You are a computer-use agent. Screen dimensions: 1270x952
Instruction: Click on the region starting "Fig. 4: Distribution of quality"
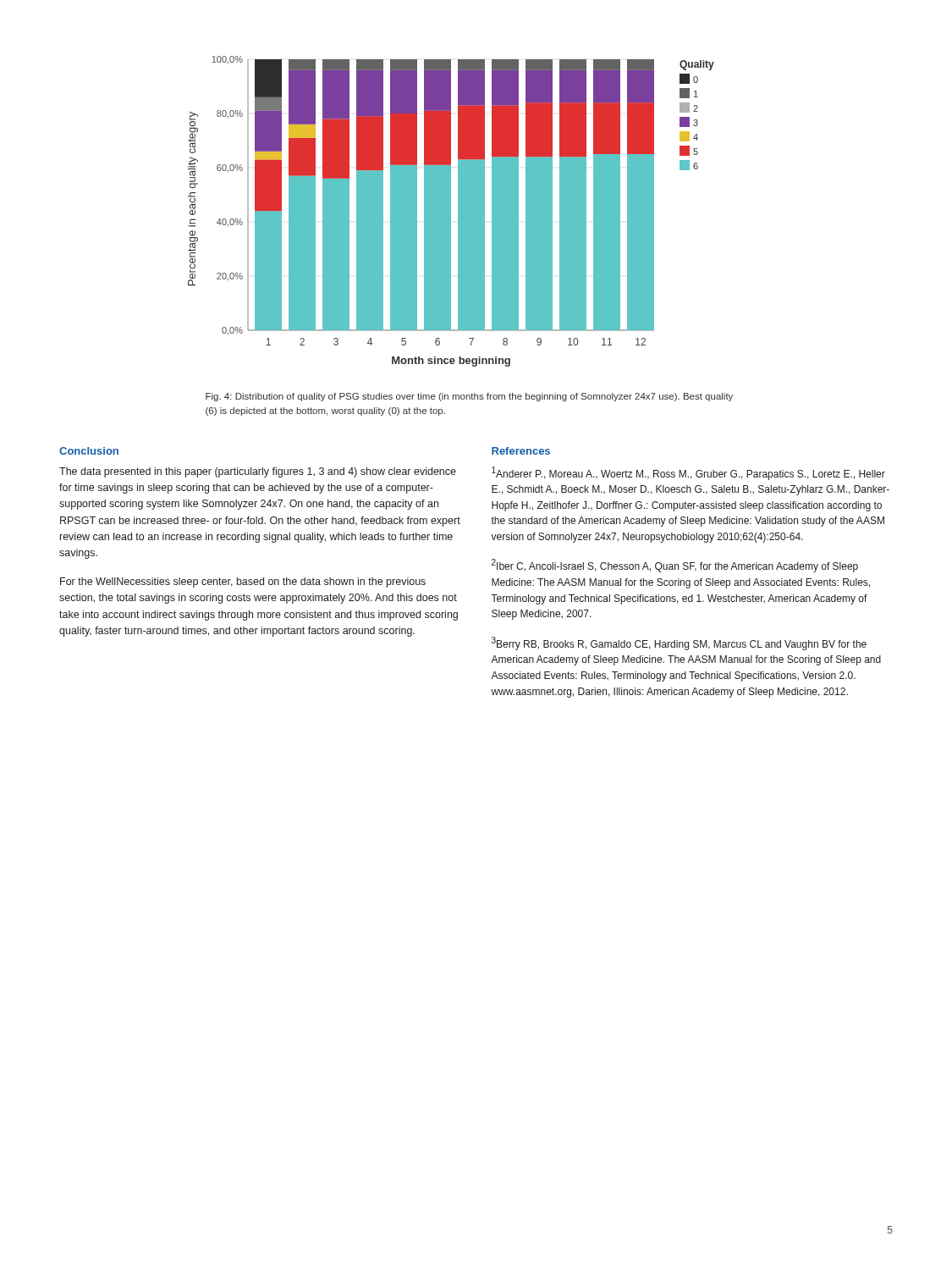coord(469,404)
